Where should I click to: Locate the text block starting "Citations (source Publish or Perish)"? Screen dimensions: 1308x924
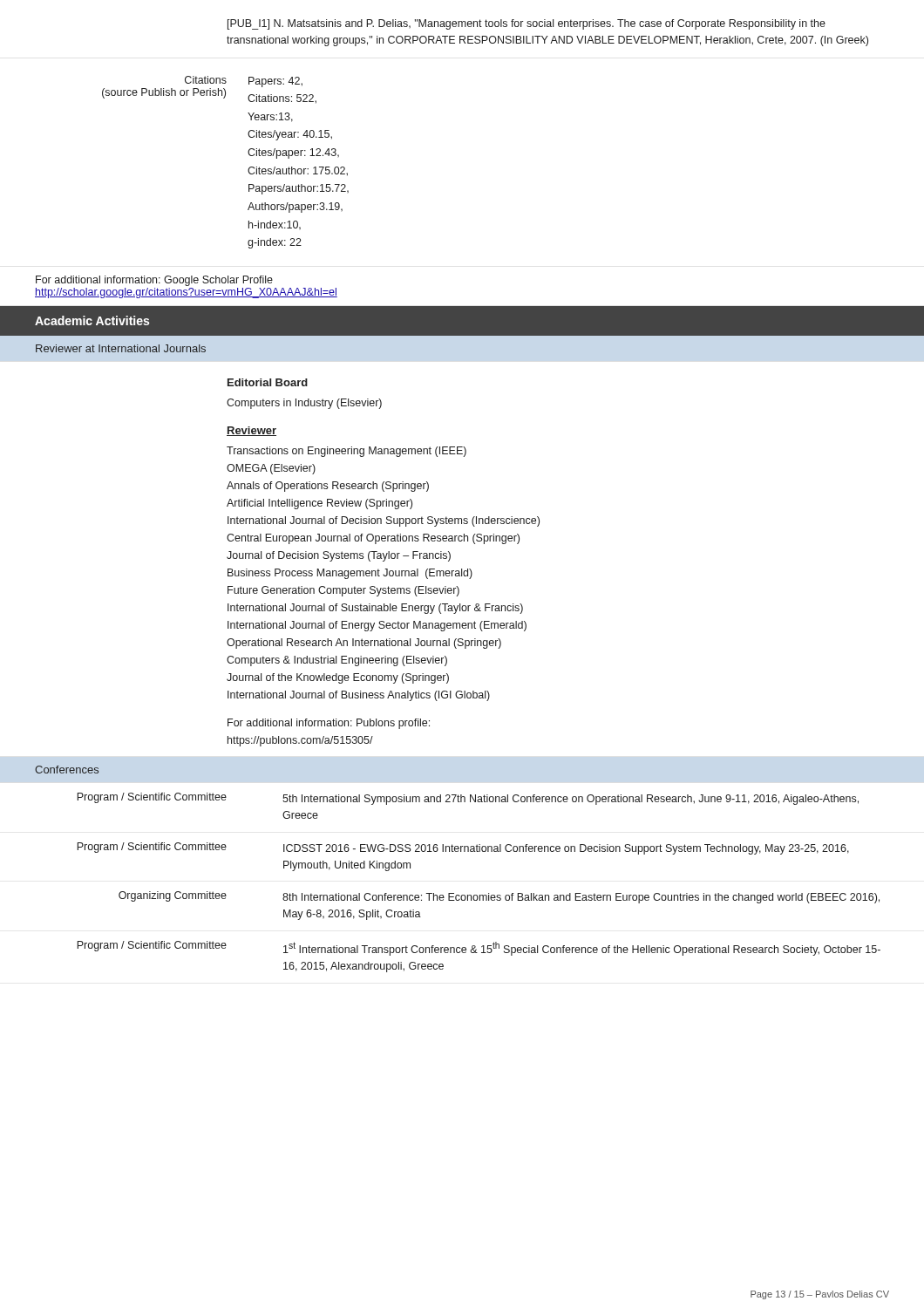tap(131, 86)
